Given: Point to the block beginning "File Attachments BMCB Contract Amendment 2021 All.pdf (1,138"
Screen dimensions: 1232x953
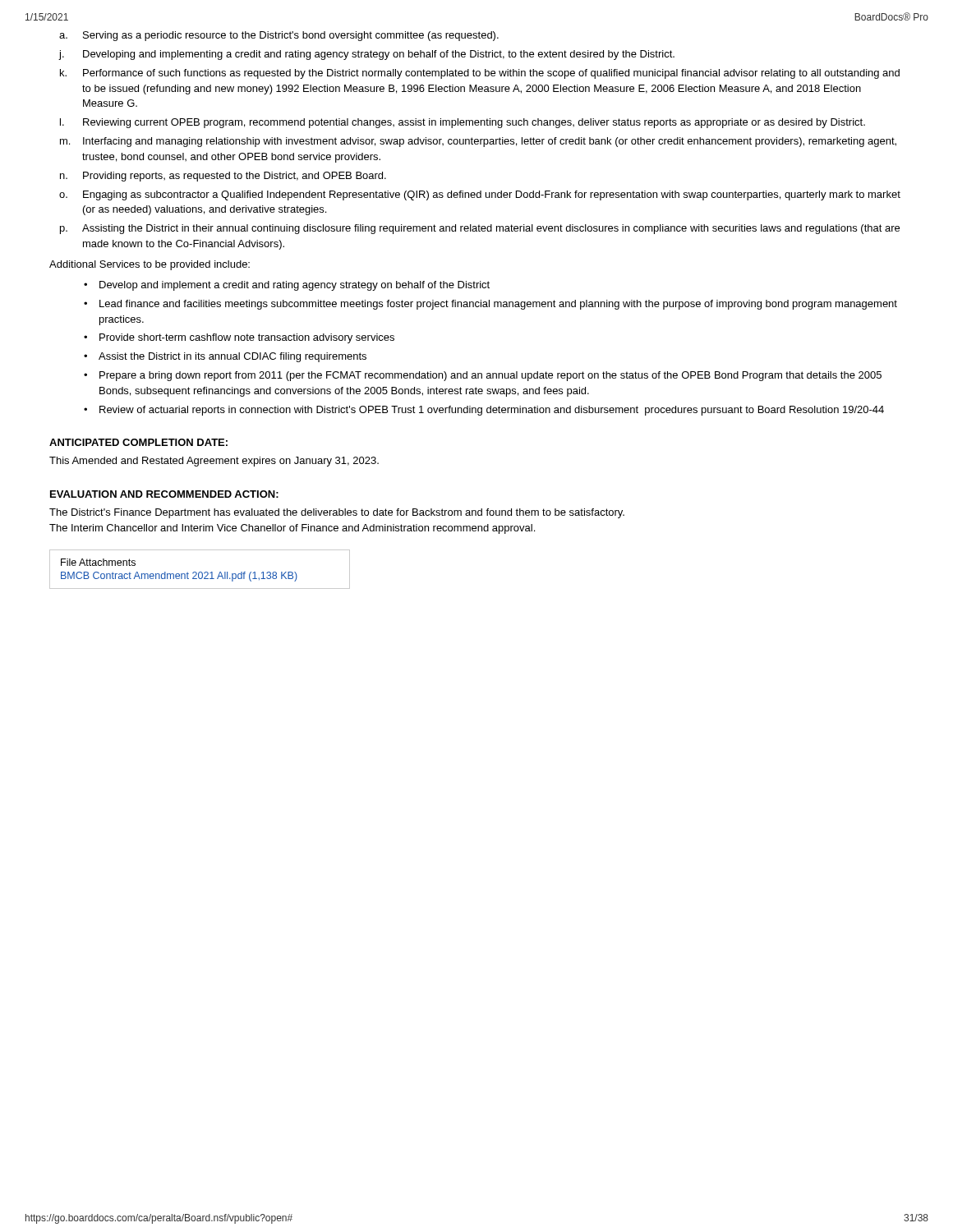Looking at the screenshot, I should [x=200, y=569].
